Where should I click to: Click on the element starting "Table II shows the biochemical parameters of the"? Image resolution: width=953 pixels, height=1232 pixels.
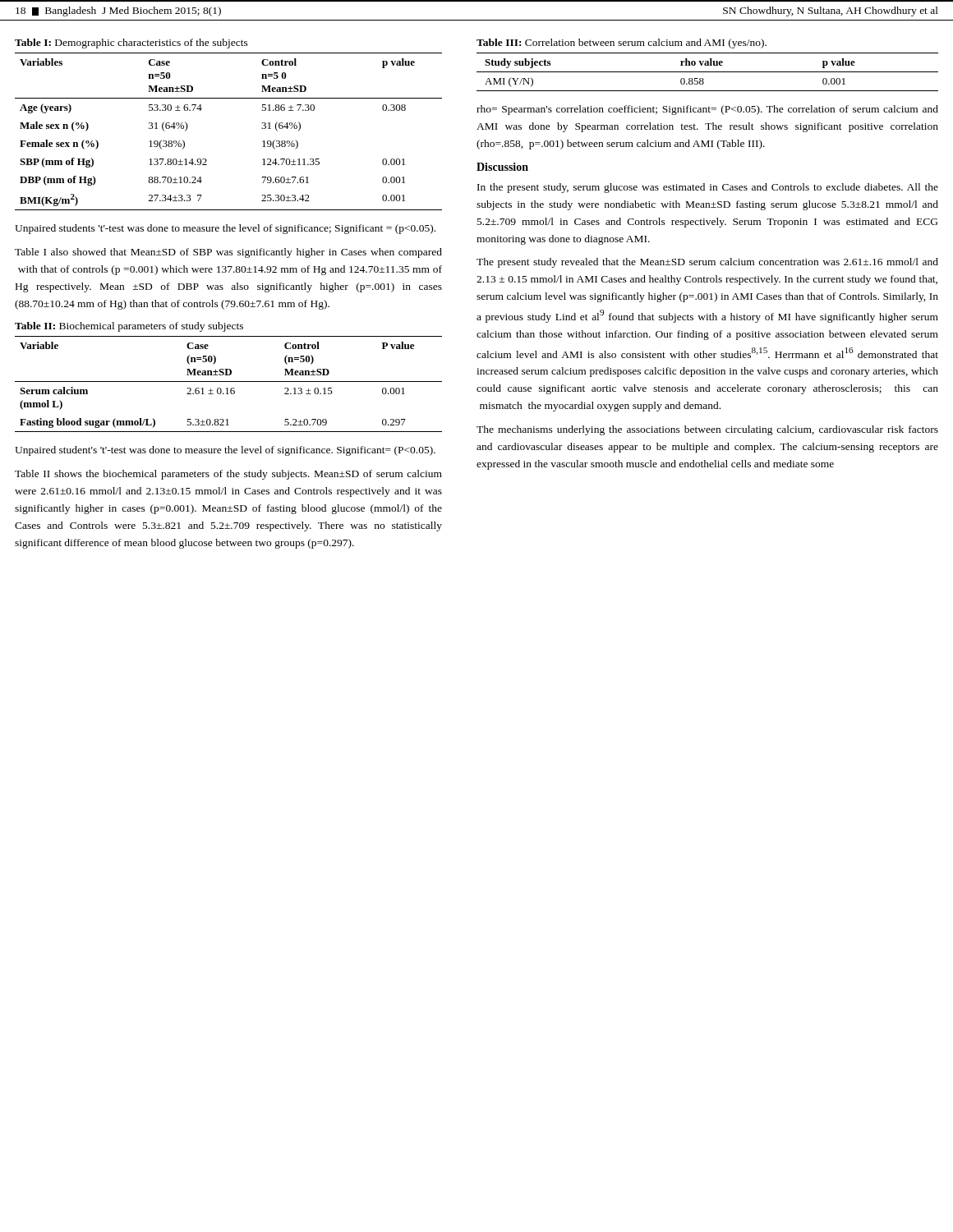[228, 508]
